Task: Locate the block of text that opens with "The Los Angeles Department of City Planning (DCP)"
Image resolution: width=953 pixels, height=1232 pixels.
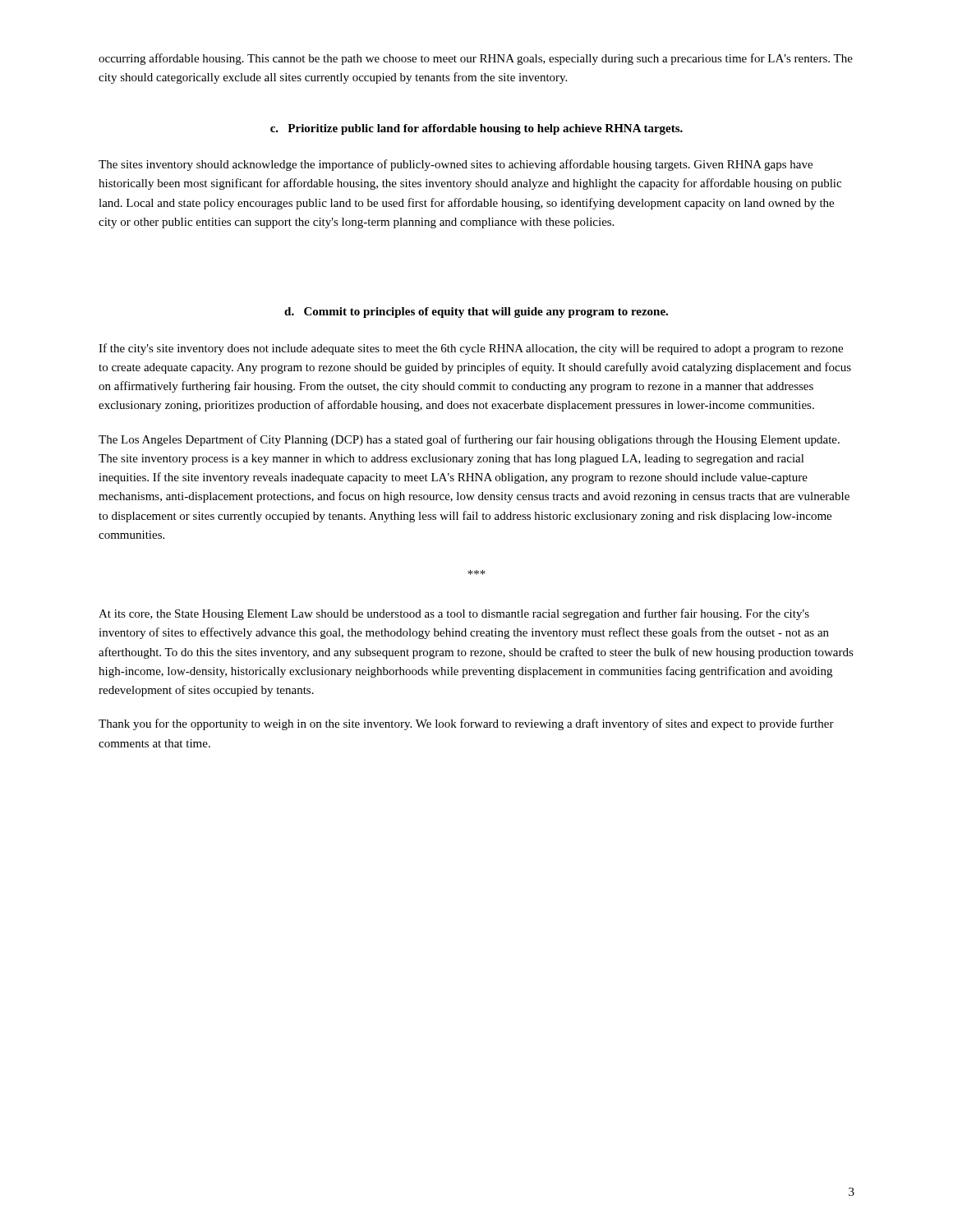Action: 474,487
